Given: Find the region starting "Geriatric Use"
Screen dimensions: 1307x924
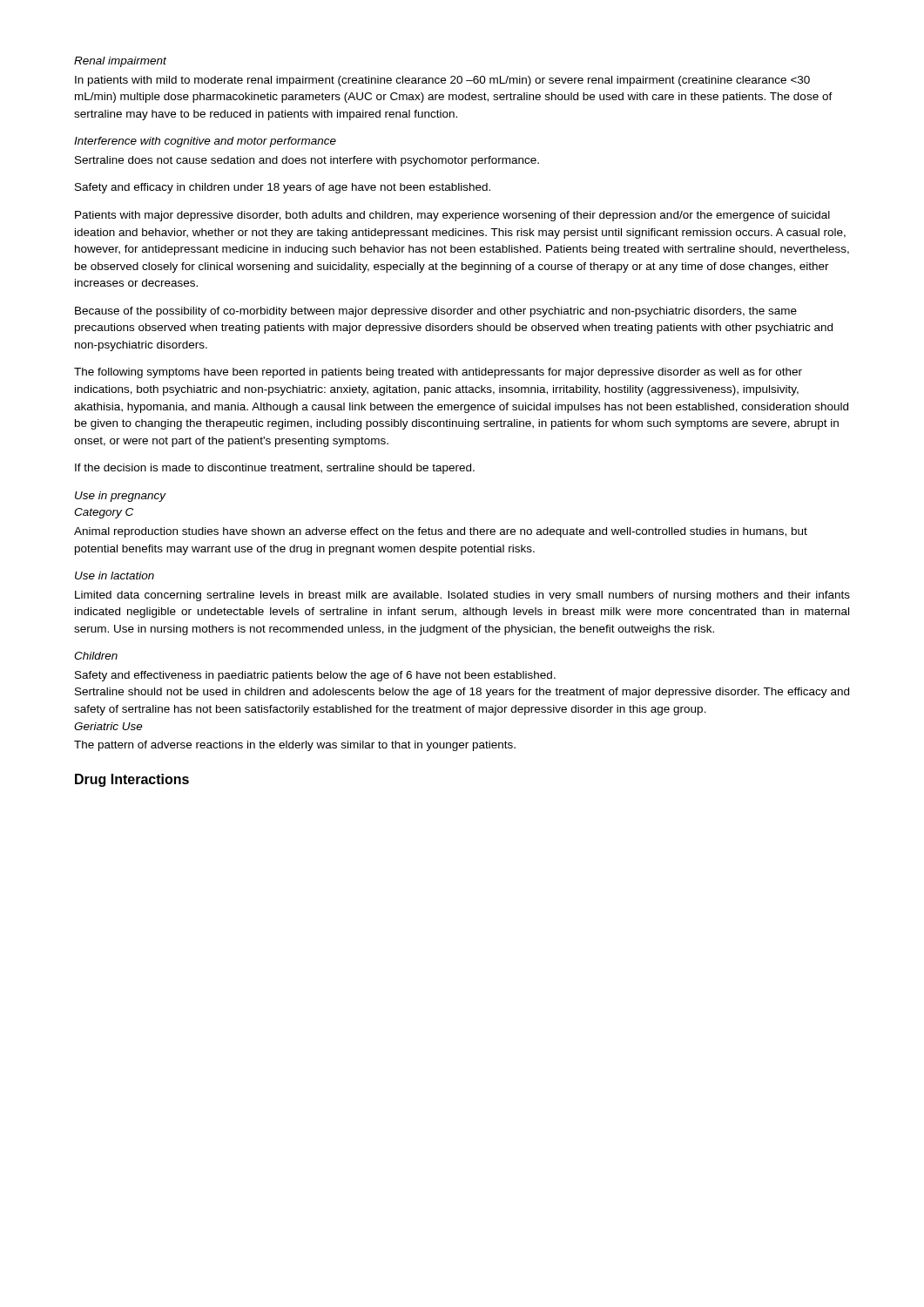Looking at the screenshot, I should 108,726.
